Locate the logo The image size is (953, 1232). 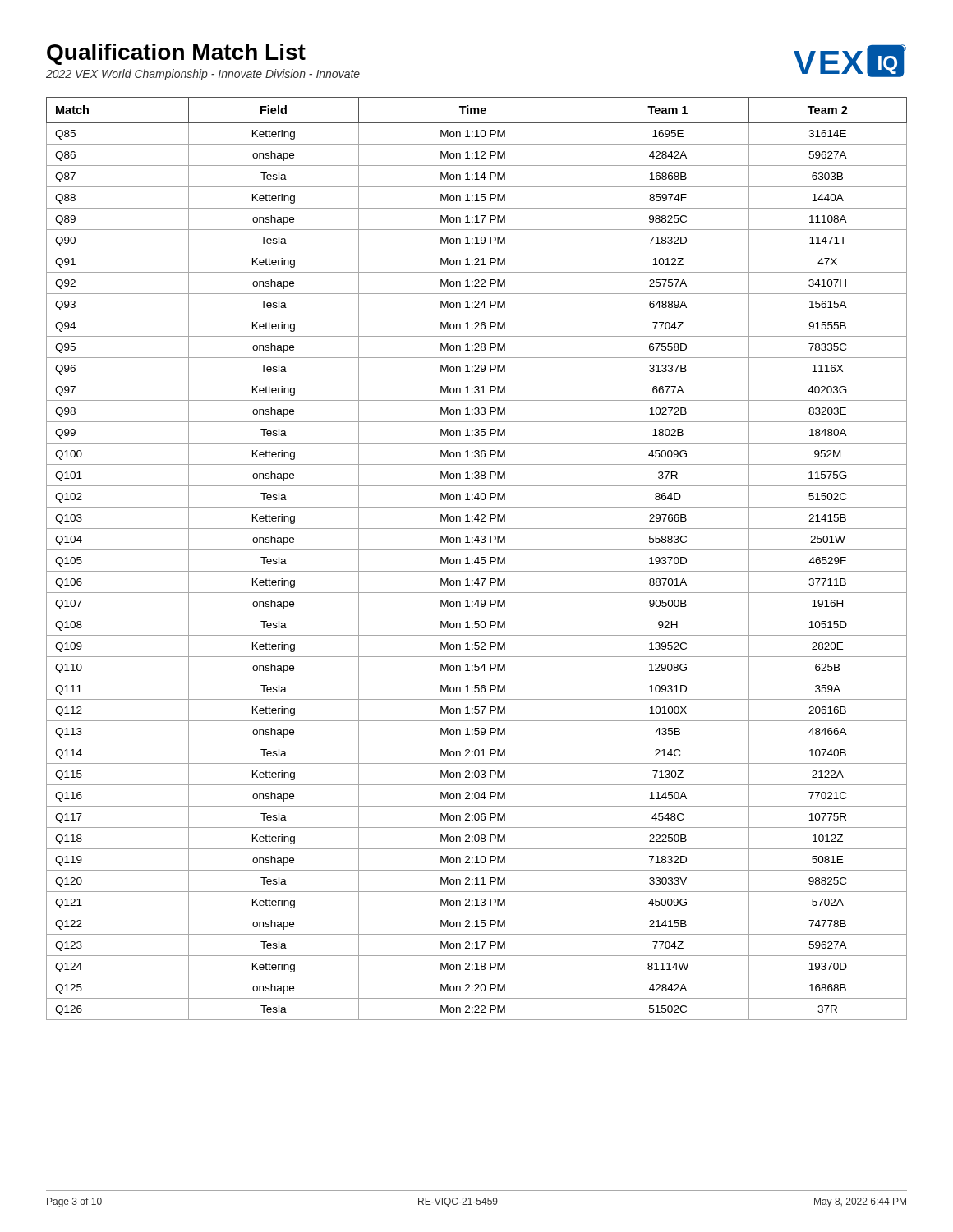tap(849, 64)
